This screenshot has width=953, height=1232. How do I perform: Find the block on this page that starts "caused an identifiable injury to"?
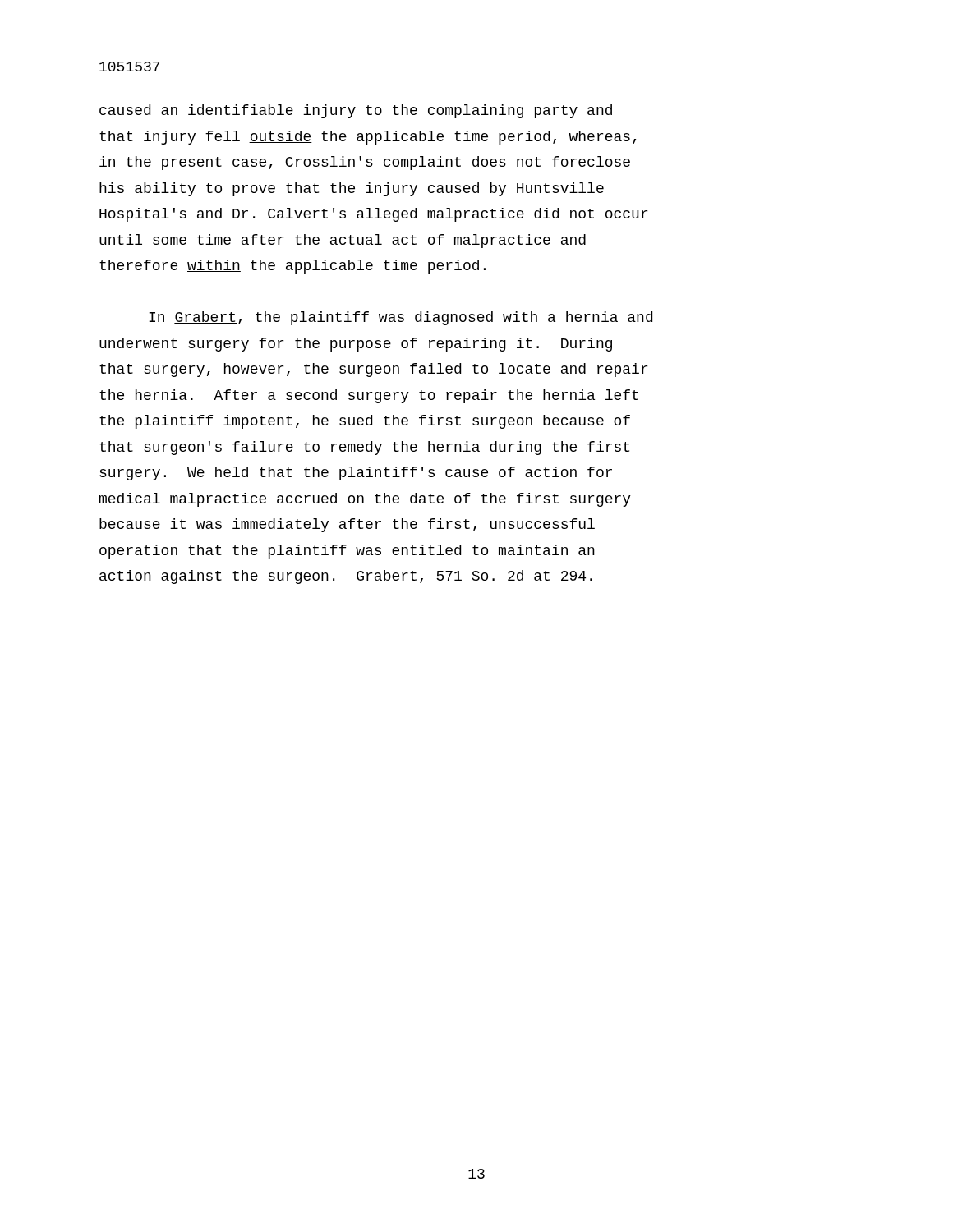tap(374, 188)
